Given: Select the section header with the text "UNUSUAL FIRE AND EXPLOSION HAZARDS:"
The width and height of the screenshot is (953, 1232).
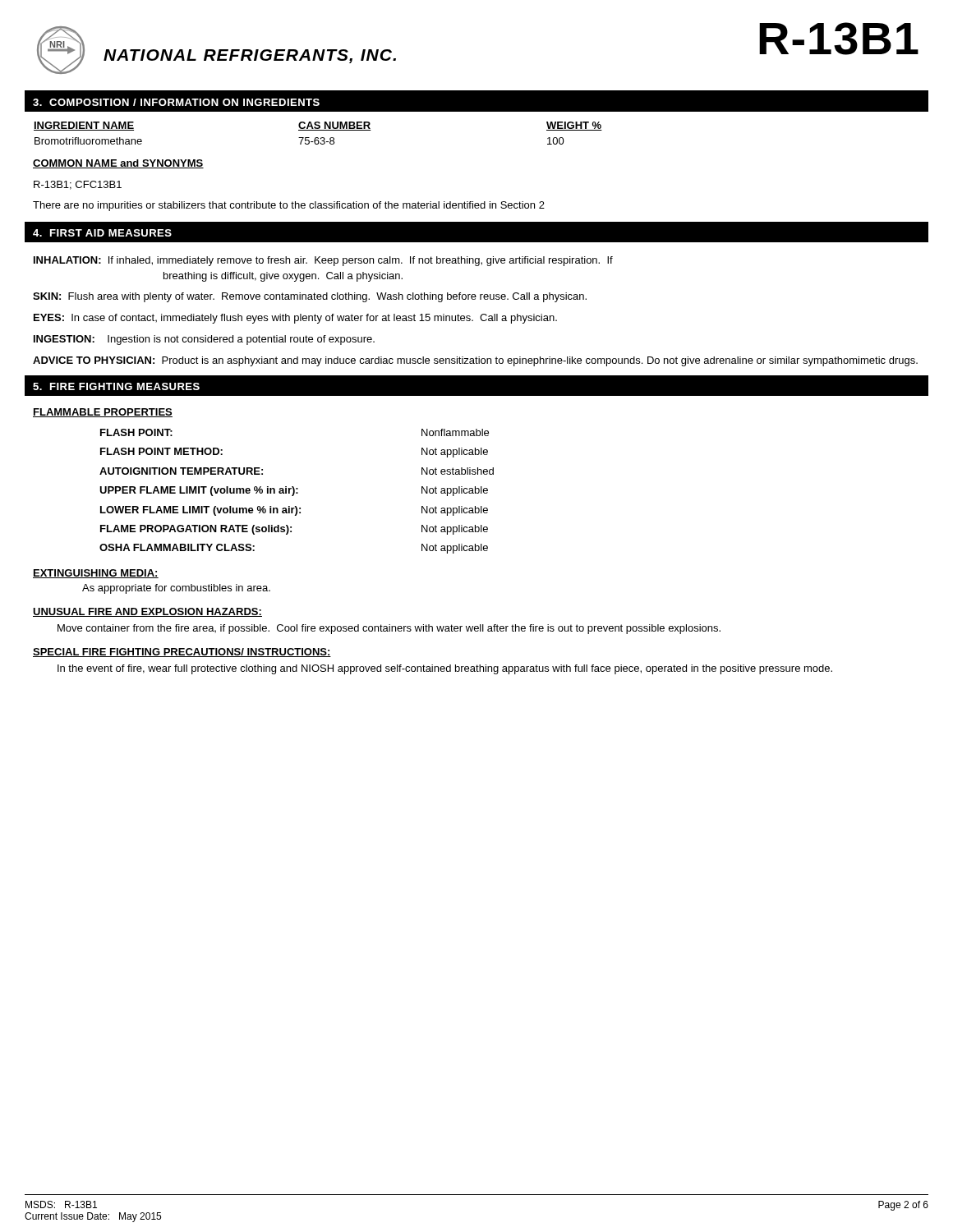Looking at the screenshot, I should click(147, 611).
